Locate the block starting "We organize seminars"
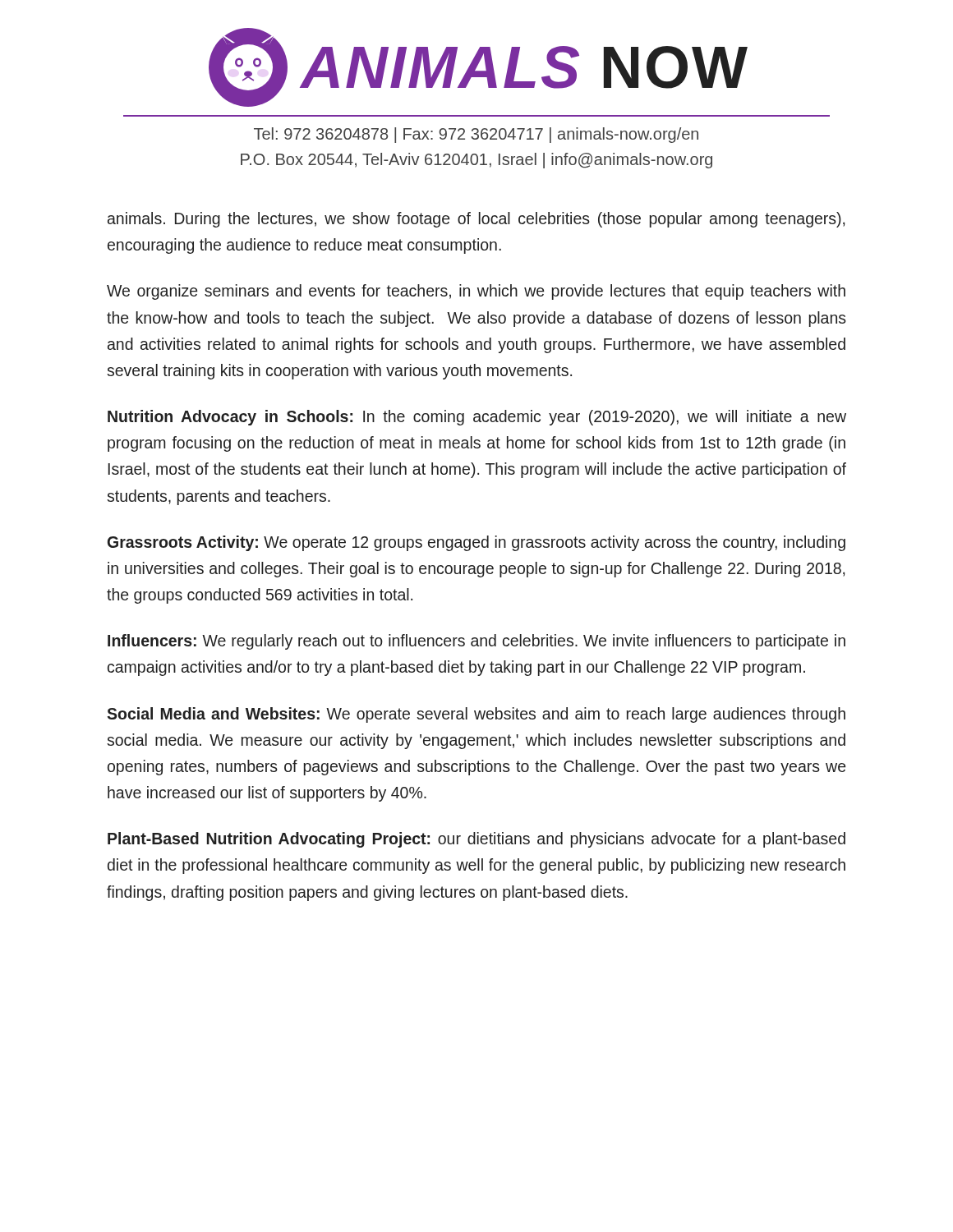 [x=476, y=331]
